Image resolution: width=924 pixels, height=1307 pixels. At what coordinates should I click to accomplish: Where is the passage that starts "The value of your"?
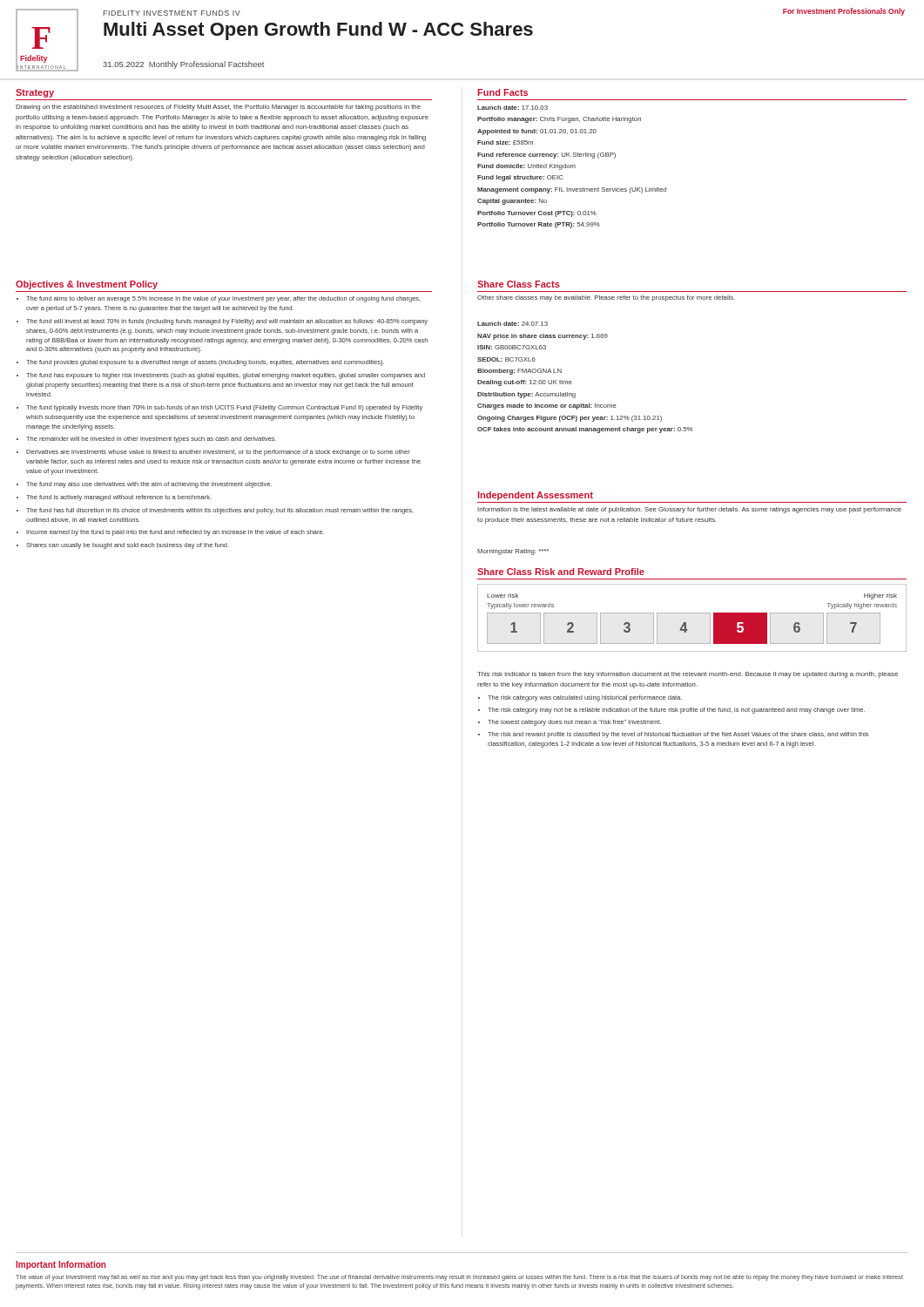[459, 1281]
